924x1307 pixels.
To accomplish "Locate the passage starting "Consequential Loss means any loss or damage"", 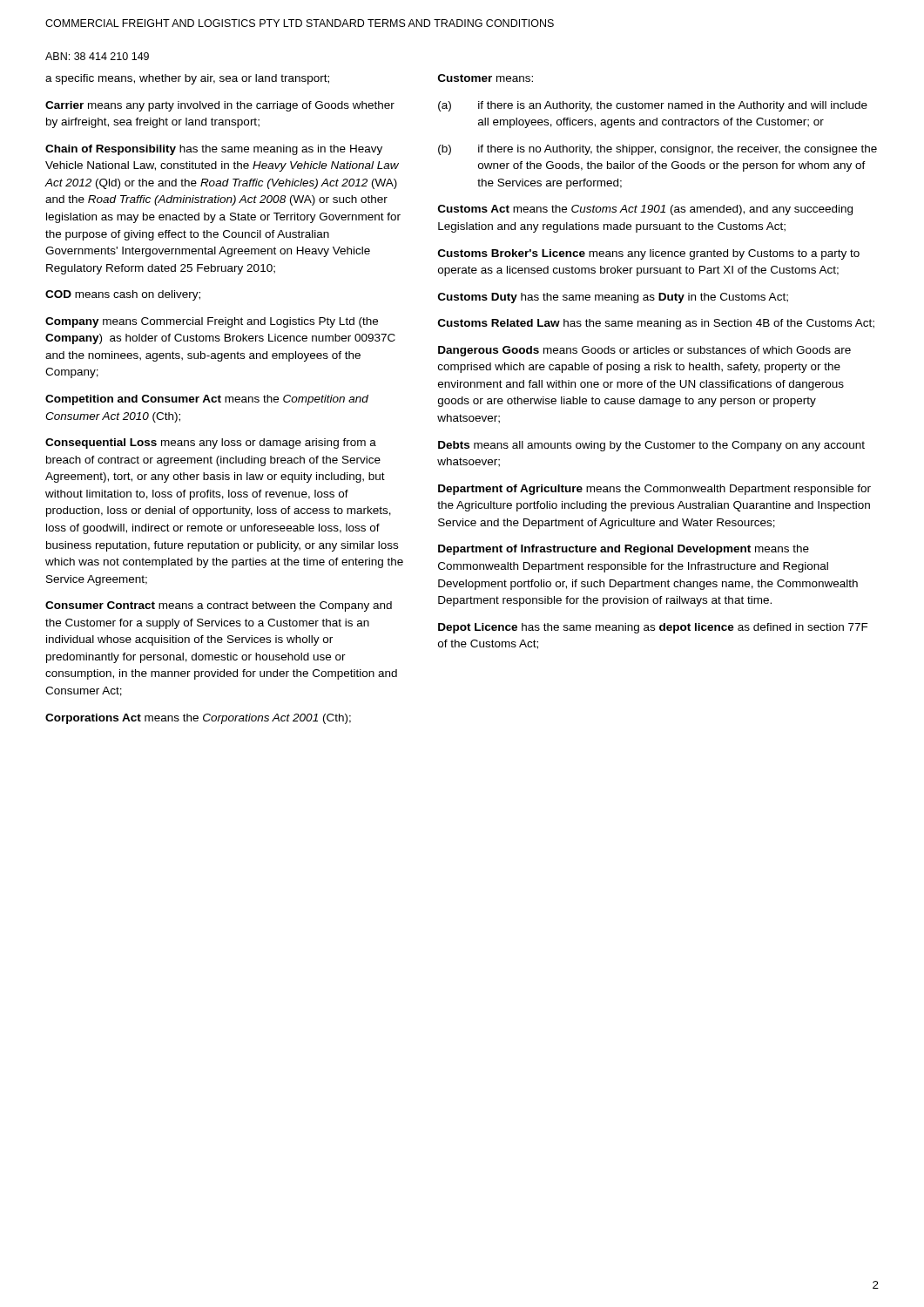I will coord(224,511).
